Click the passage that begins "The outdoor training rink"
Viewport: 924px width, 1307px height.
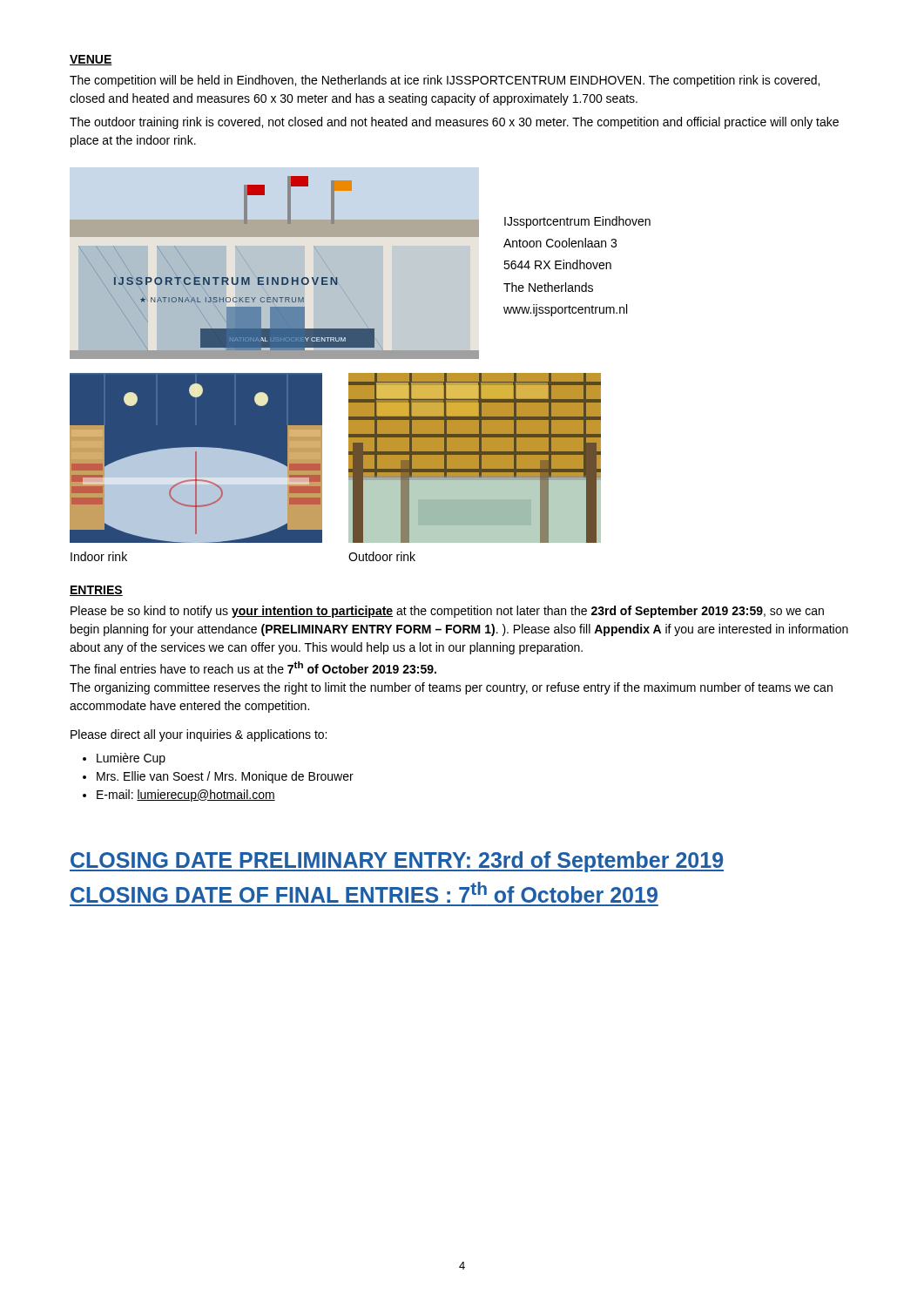pos(454,131)
